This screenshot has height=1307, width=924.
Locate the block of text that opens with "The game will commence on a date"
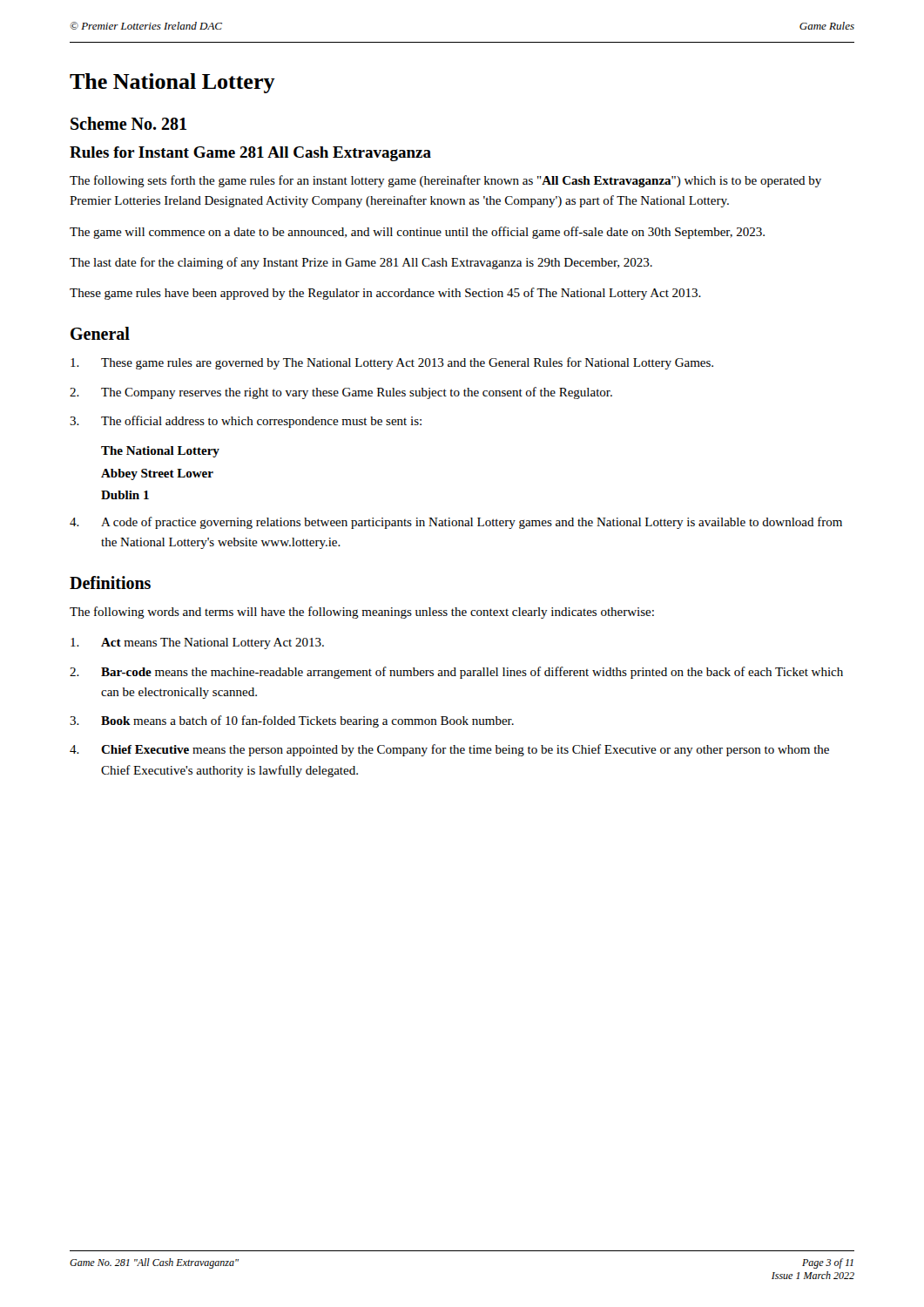pyautogui.click(x=418, y=231)
